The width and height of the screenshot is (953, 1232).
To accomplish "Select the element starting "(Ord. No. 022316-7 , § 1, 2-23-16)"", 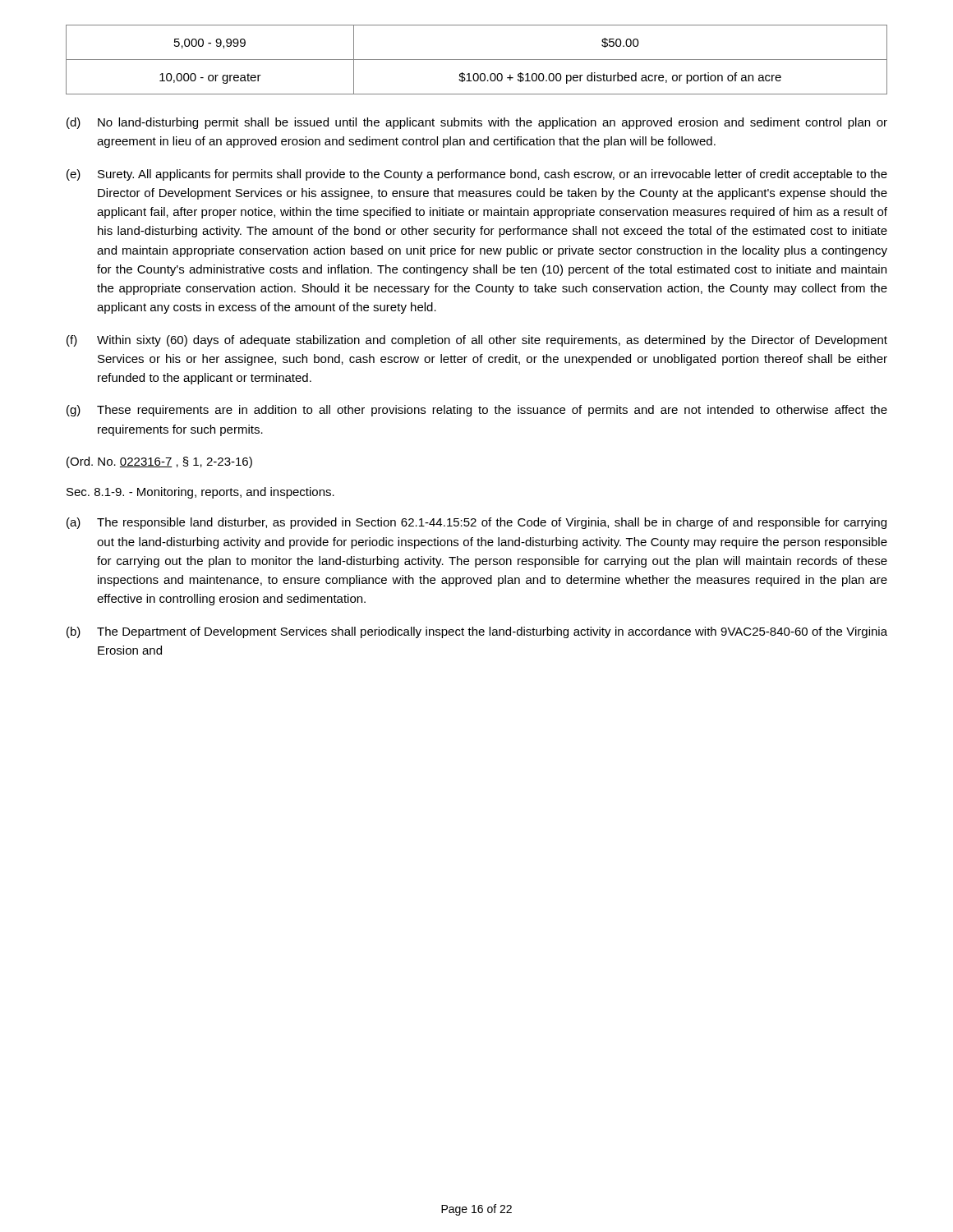I will pyautogui.click(x=159, y=461).
